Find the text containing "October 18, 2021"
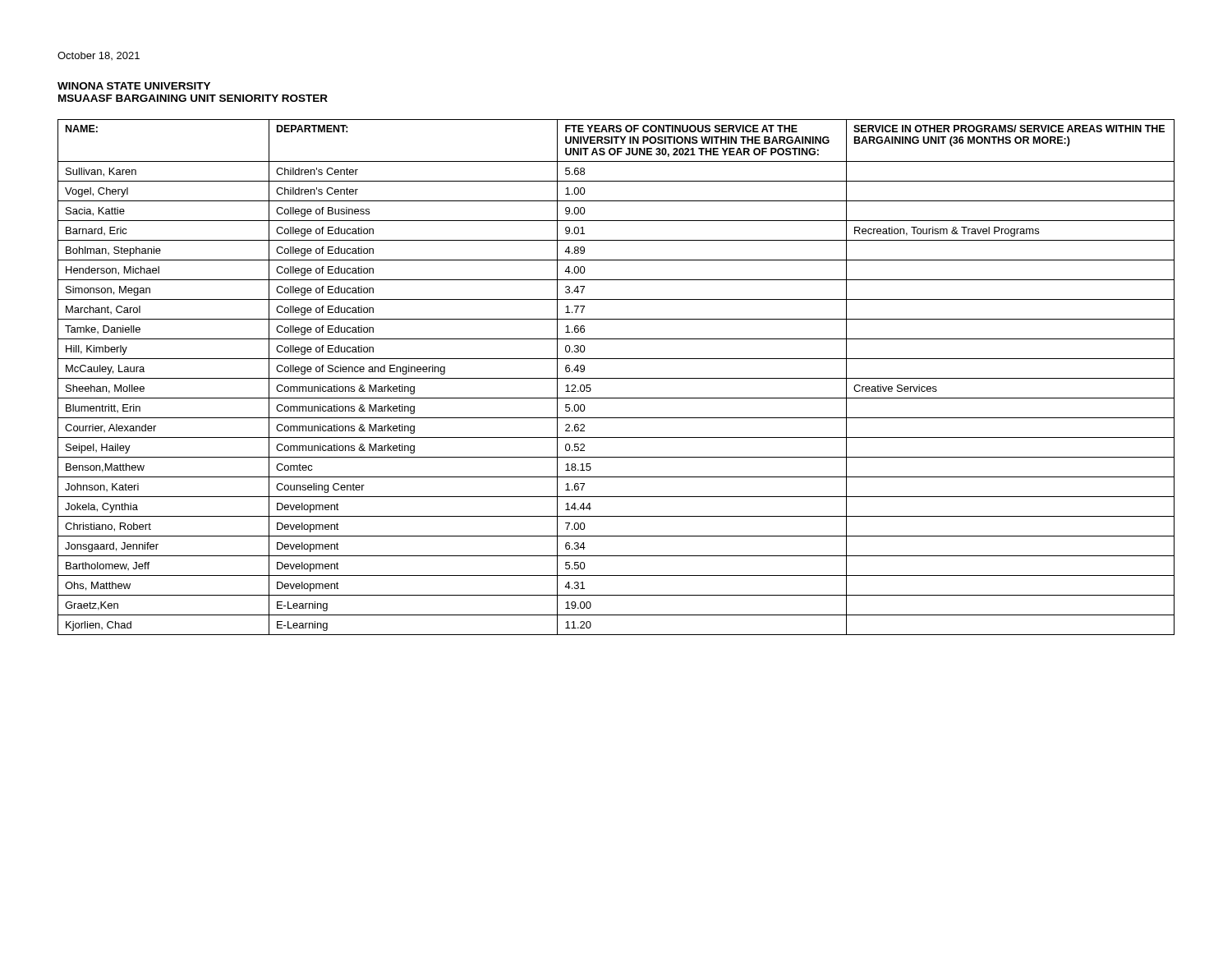1232x953 pixels. 99,55
